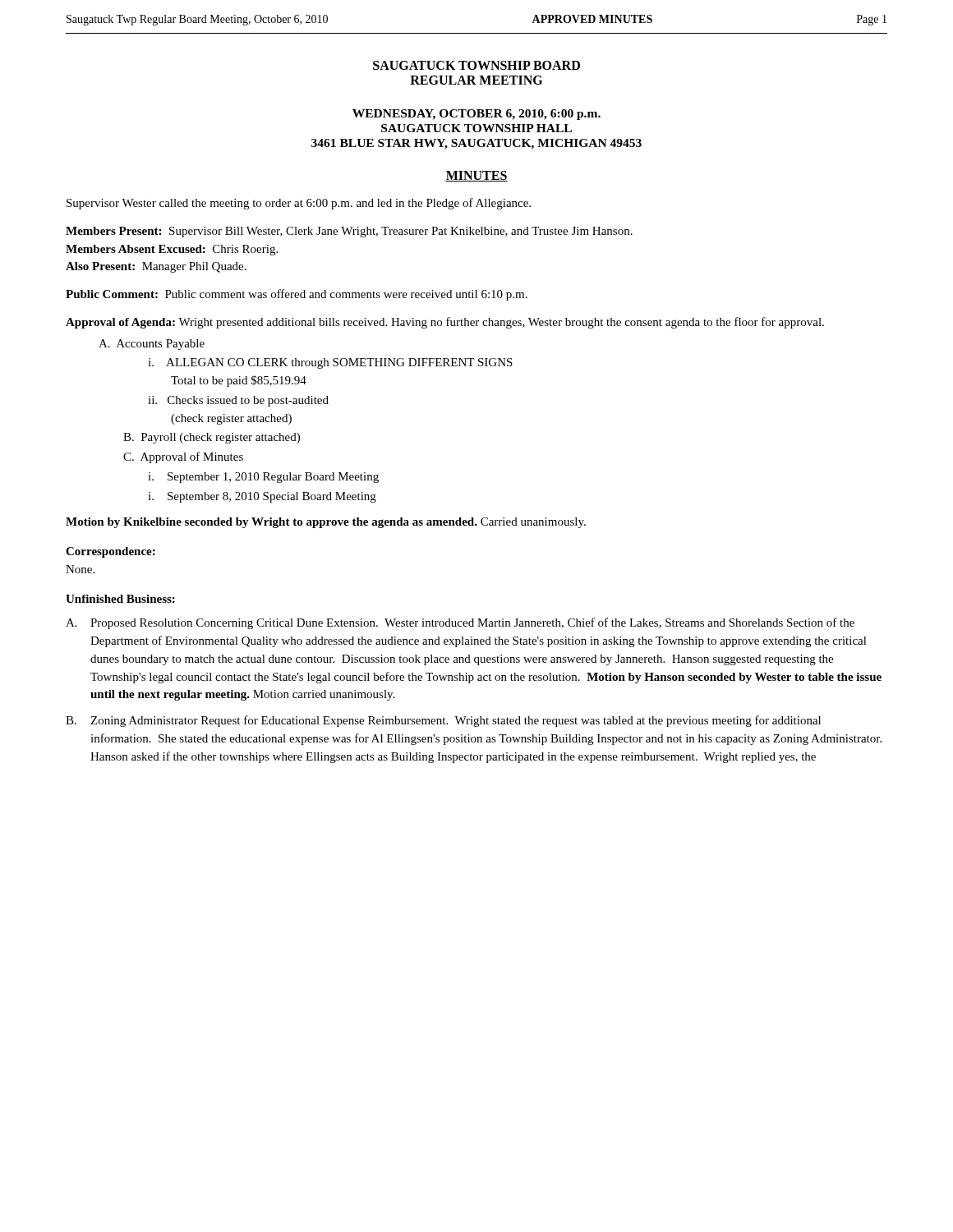This screenshot has height=1232, width=953.
Task: Find the block on this page that starts "Approval of Agenda: Wright presented additional"
Action: point(445,322)
